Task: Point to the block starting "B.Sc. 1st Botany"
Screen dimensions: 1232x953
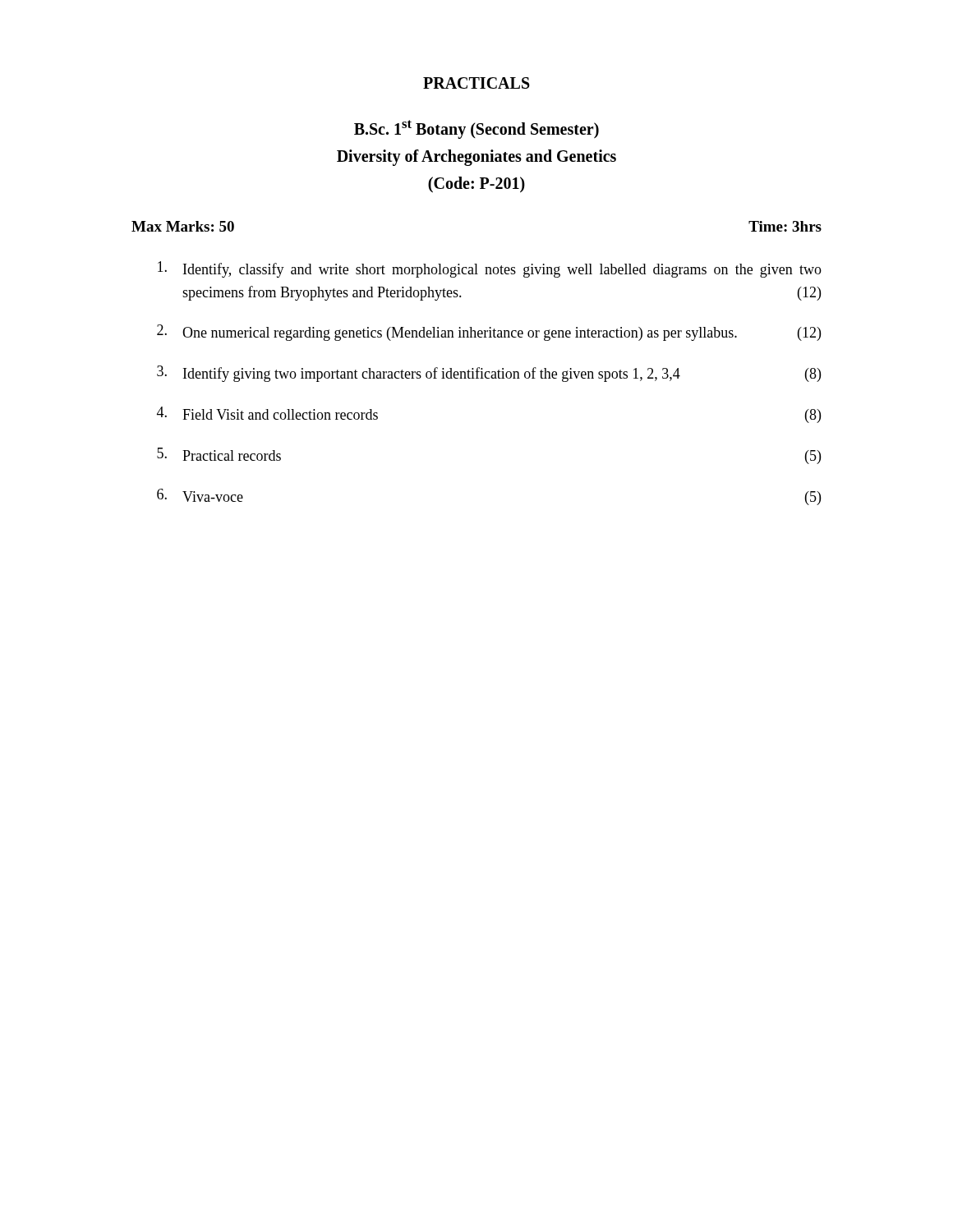Action: pyautogui.click(x=476, y=127)
